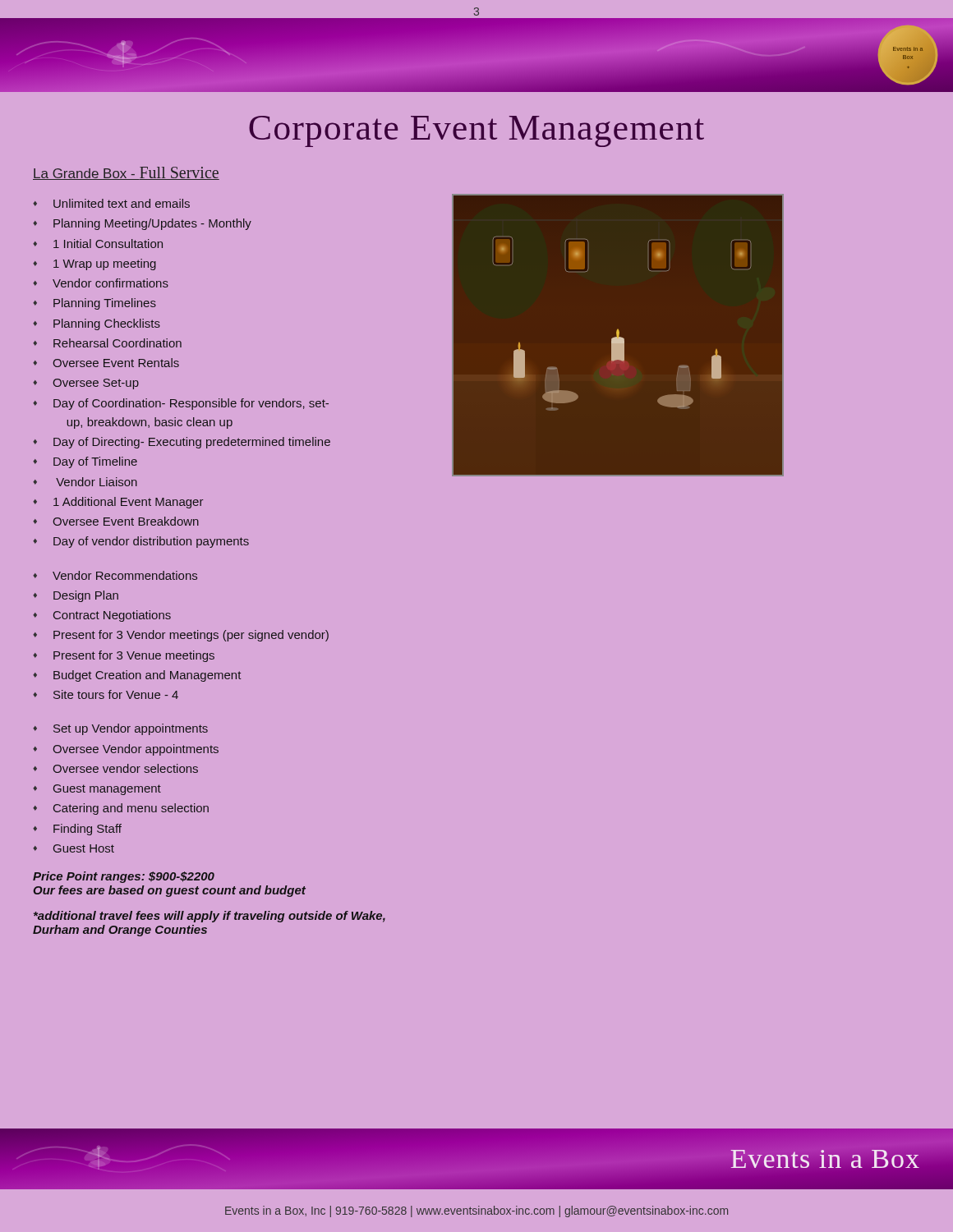
Task: Click on the list item with the text "Vendor Recommendations"
Action: (x=125, y=575)
